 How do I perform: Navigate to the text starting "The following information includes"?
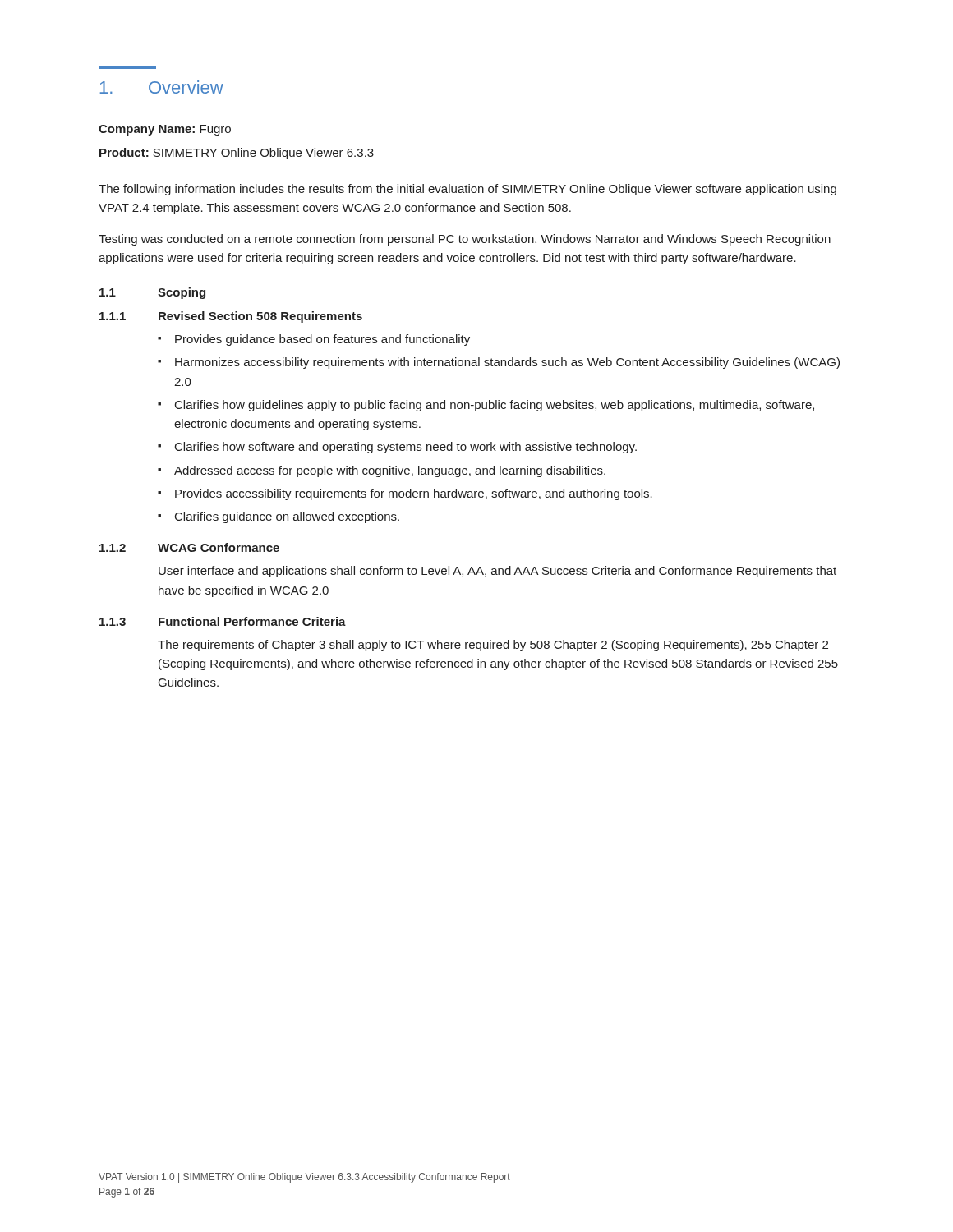pyautogui.click(x=468, y=198)
